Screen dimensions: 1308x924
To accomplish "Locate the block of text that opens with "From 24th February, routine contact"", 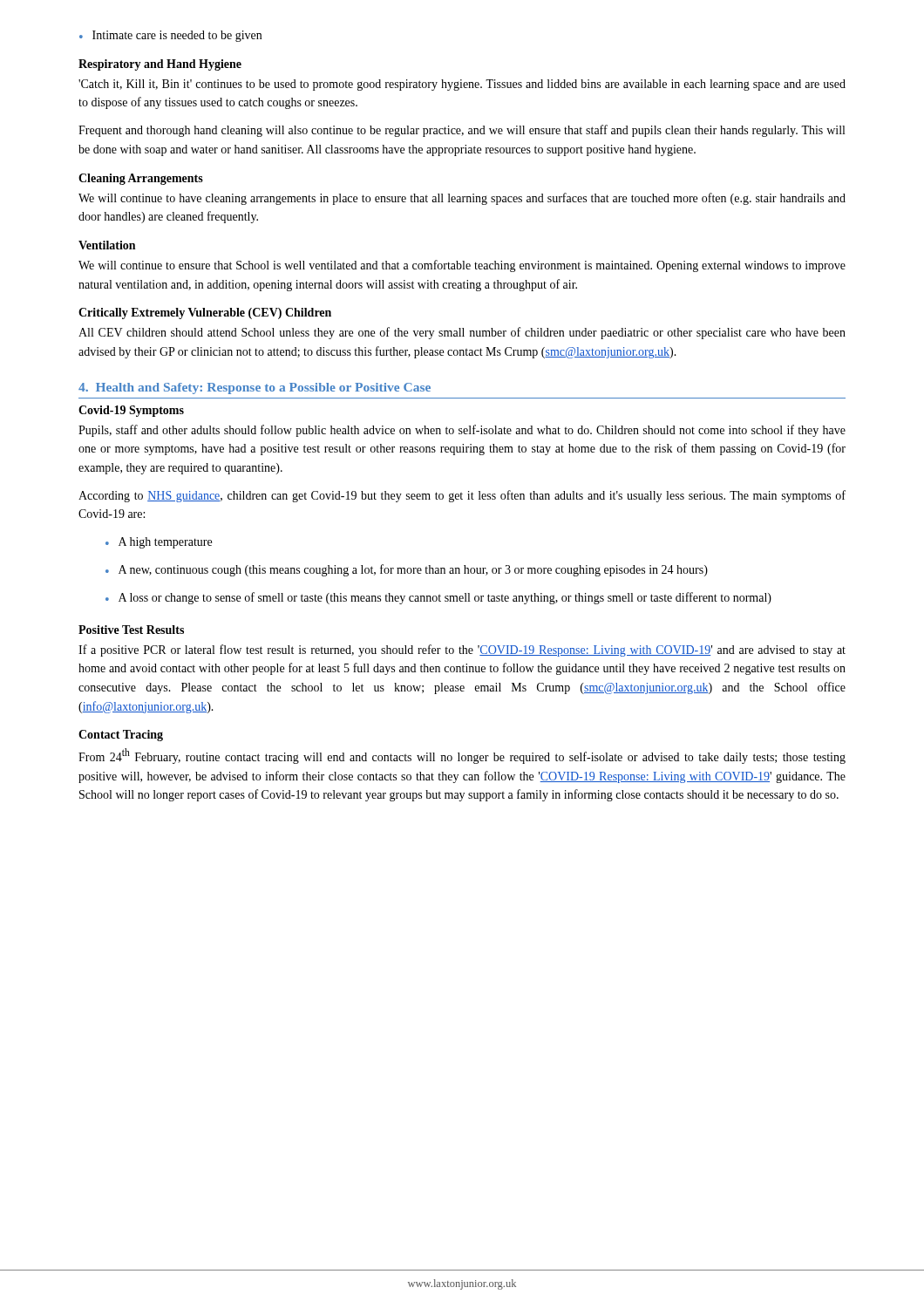I will 462,775.
